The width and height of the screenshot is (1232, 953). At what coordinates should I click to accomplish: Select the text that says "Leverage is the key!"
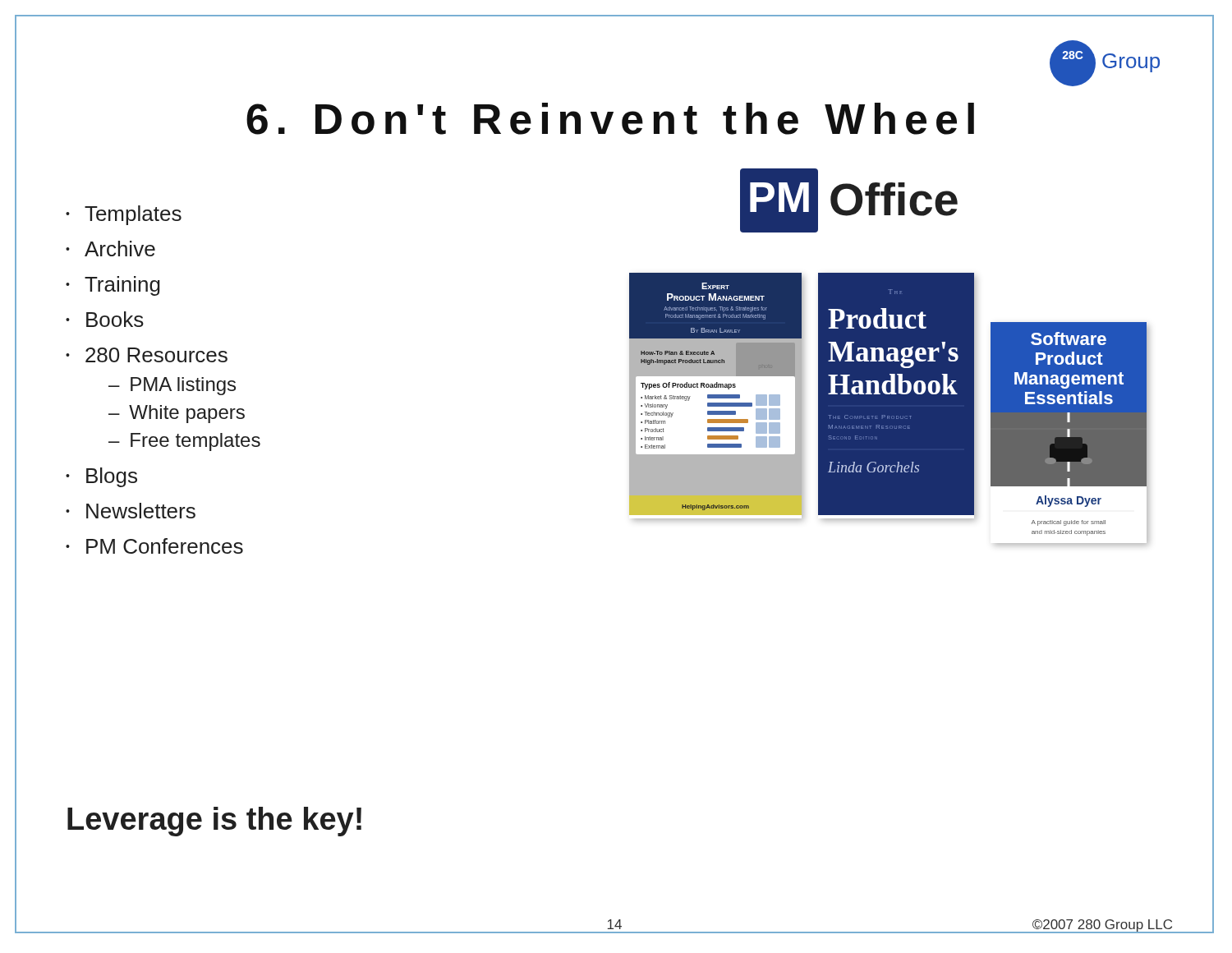coord(215,819)
